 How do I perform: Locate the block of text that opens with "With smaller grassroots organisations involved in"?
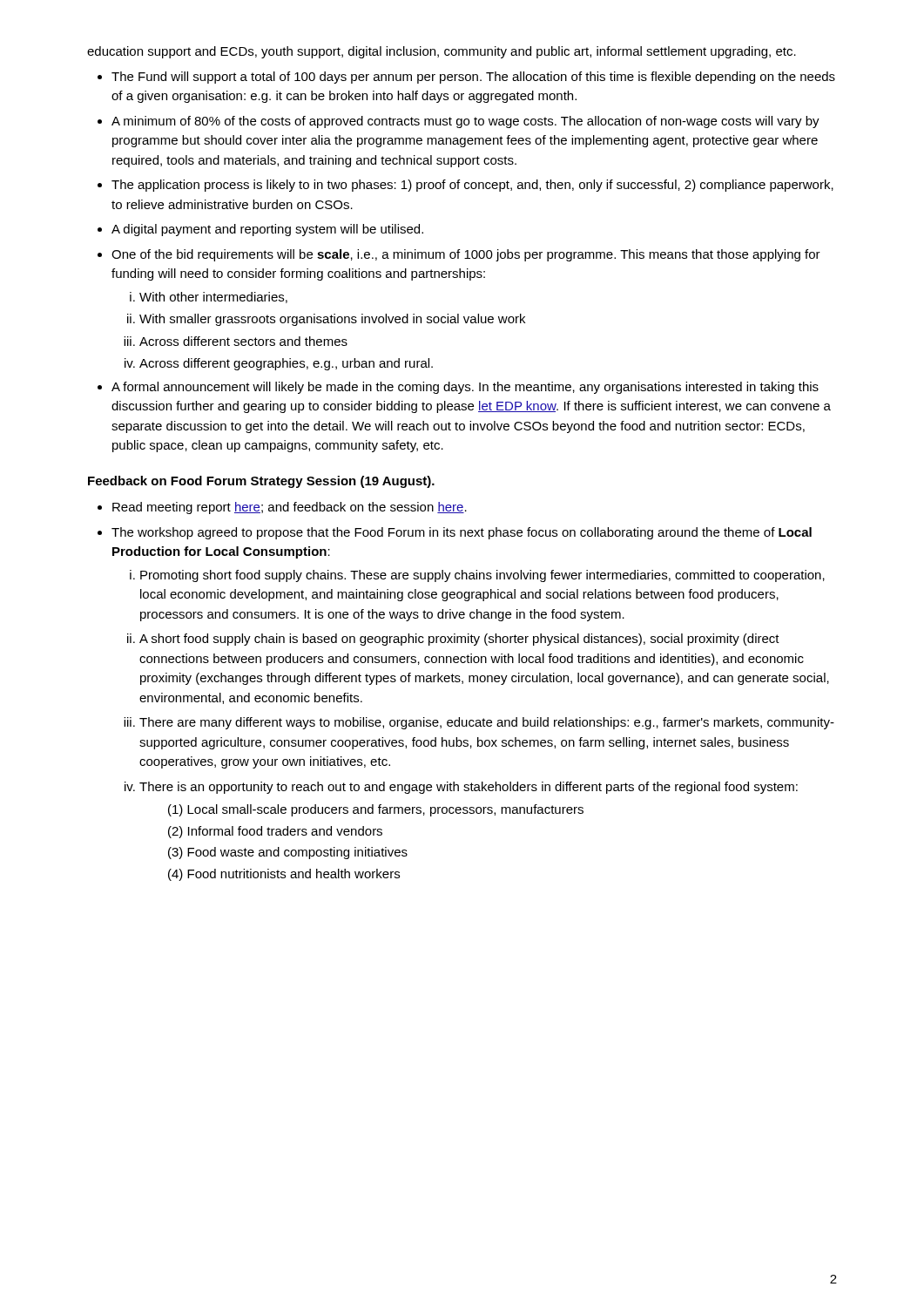(x=332, y=318)
